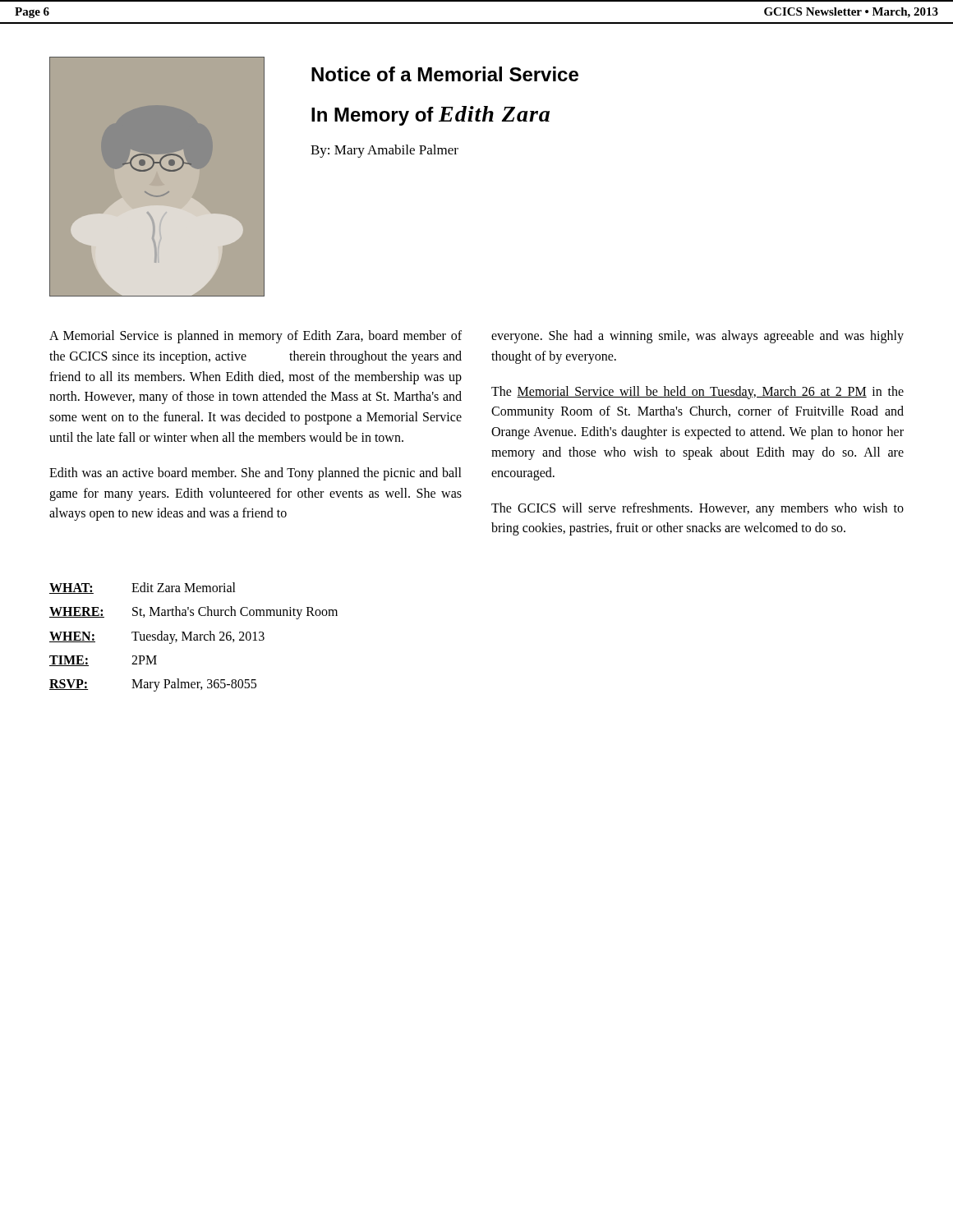Screen dimensions: 1232x953
Task: Select the block starting "In Memory of Edith"
Action: point(431,114)
